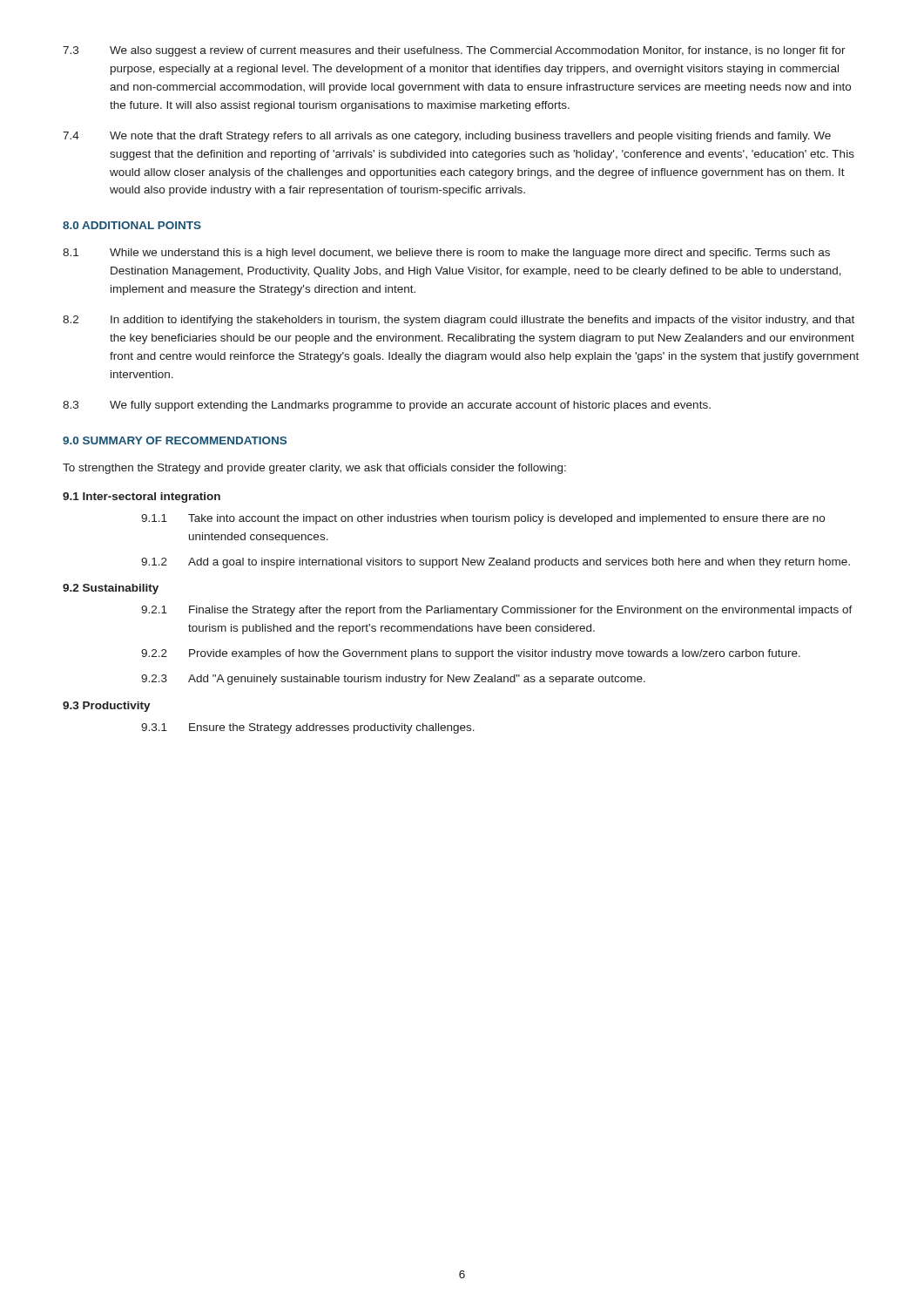Point to the block starting "8.1 While we understand this is"
This screenshot has width=924, height=1307.
(462, 272)
